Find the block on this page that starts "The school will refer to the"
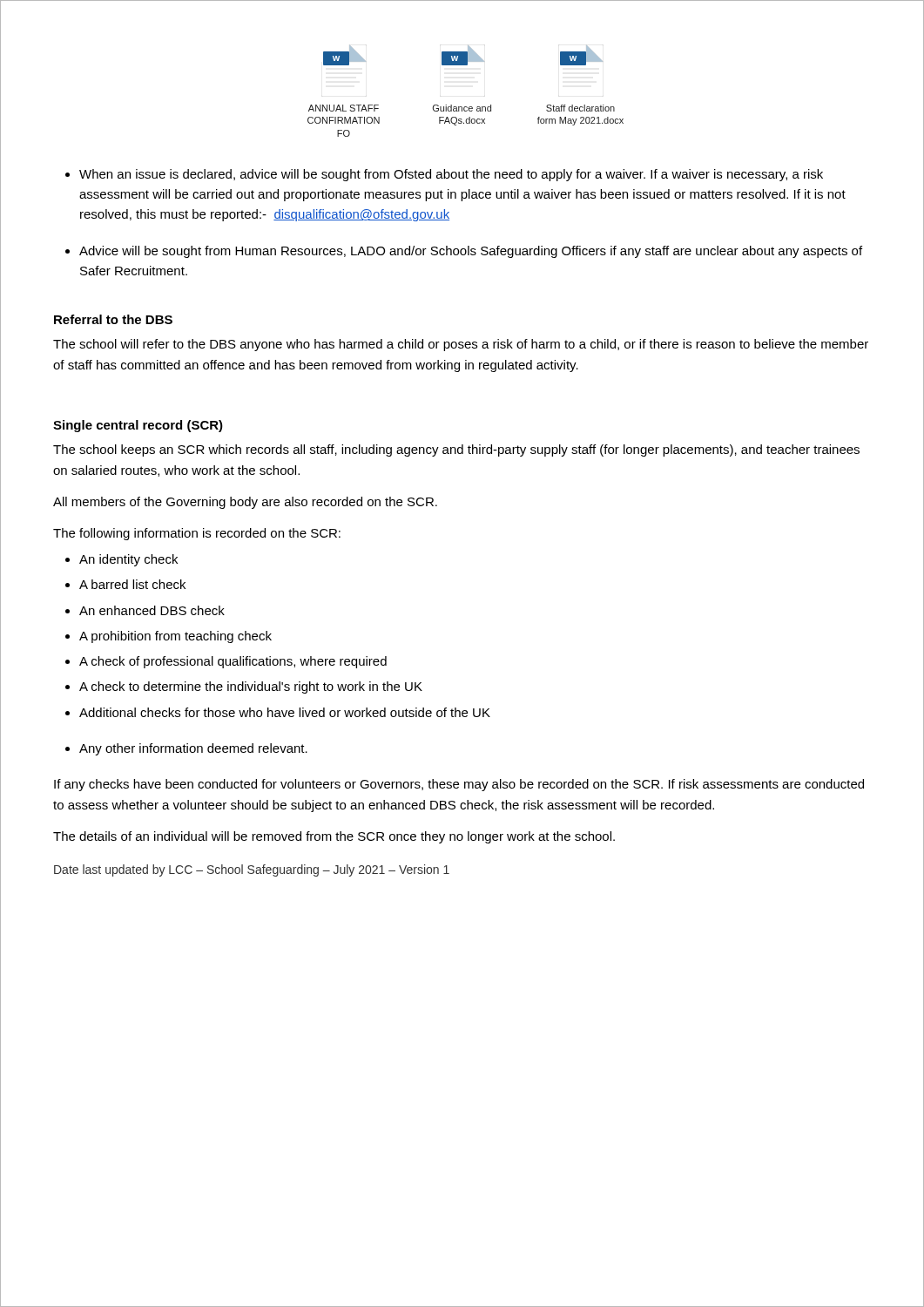The height and width of the screenshot is (1307, 924). 461,354
